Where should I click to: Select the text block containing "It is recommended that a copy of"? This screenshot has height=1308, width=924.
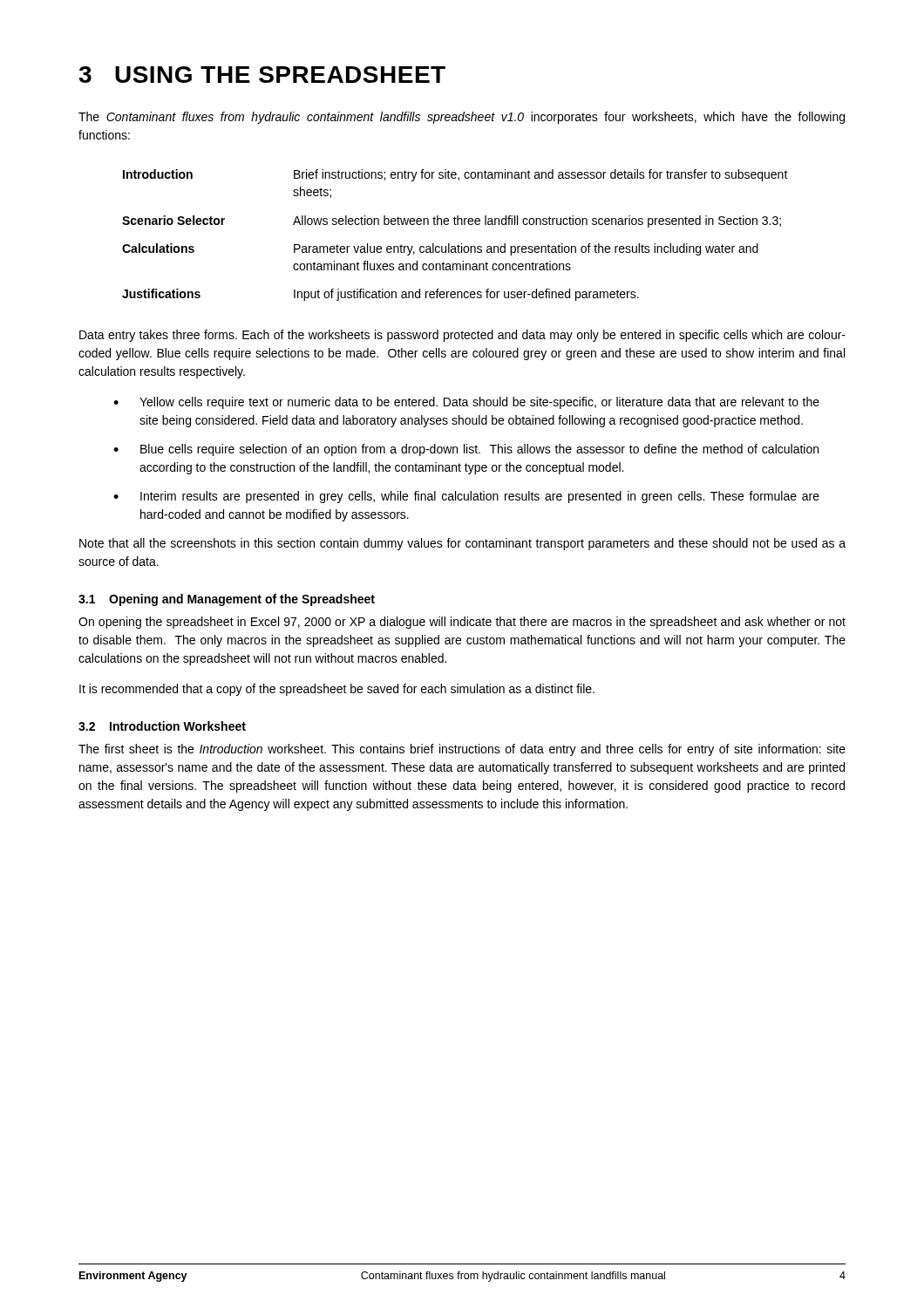(x=337, y=689)
